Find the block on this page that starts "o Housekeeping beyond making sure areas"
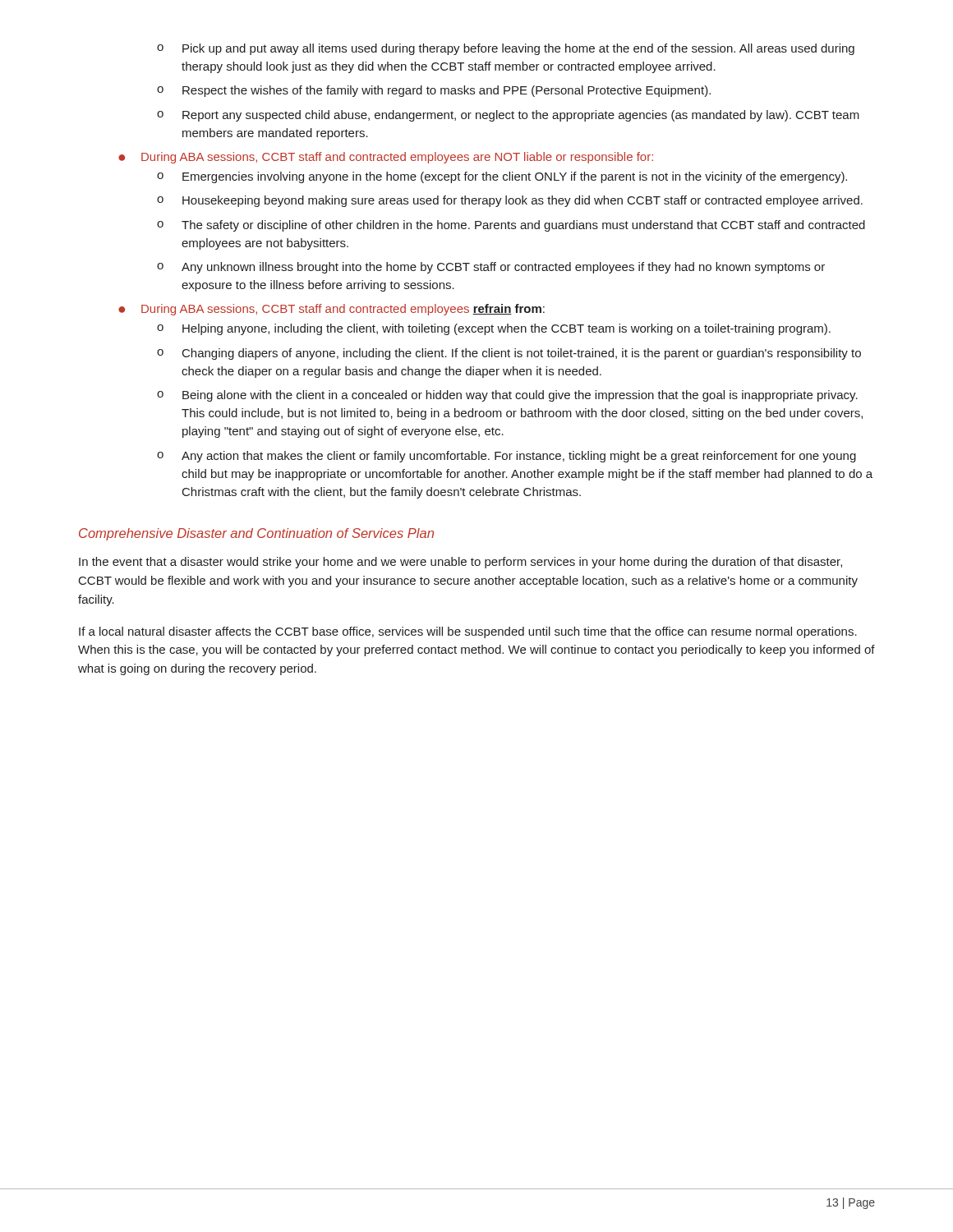This screenshot has width=953, height=1232. (516, 201)
